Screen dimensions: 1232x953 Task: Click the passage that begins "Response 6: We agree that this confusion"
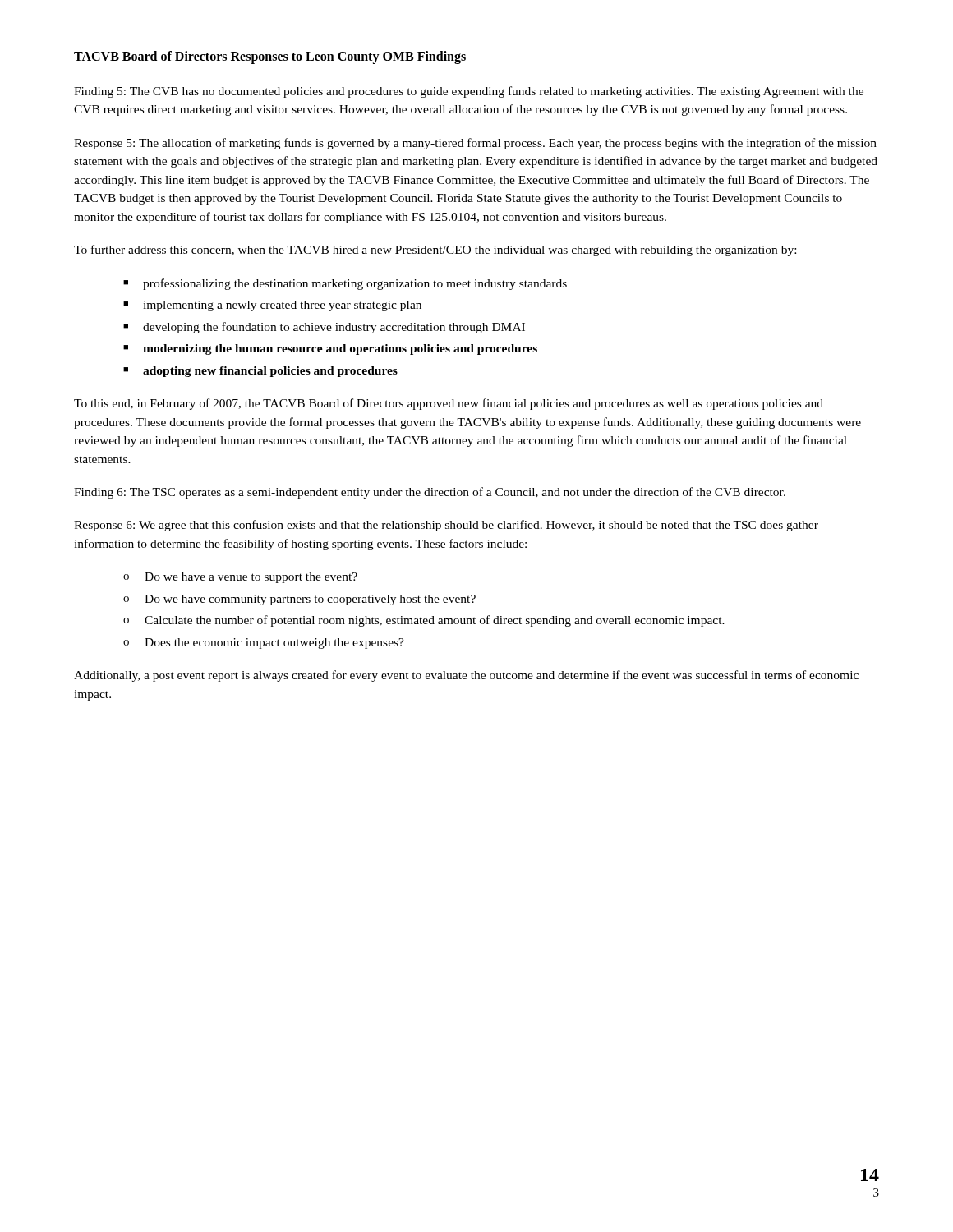(x=446, y=534)
